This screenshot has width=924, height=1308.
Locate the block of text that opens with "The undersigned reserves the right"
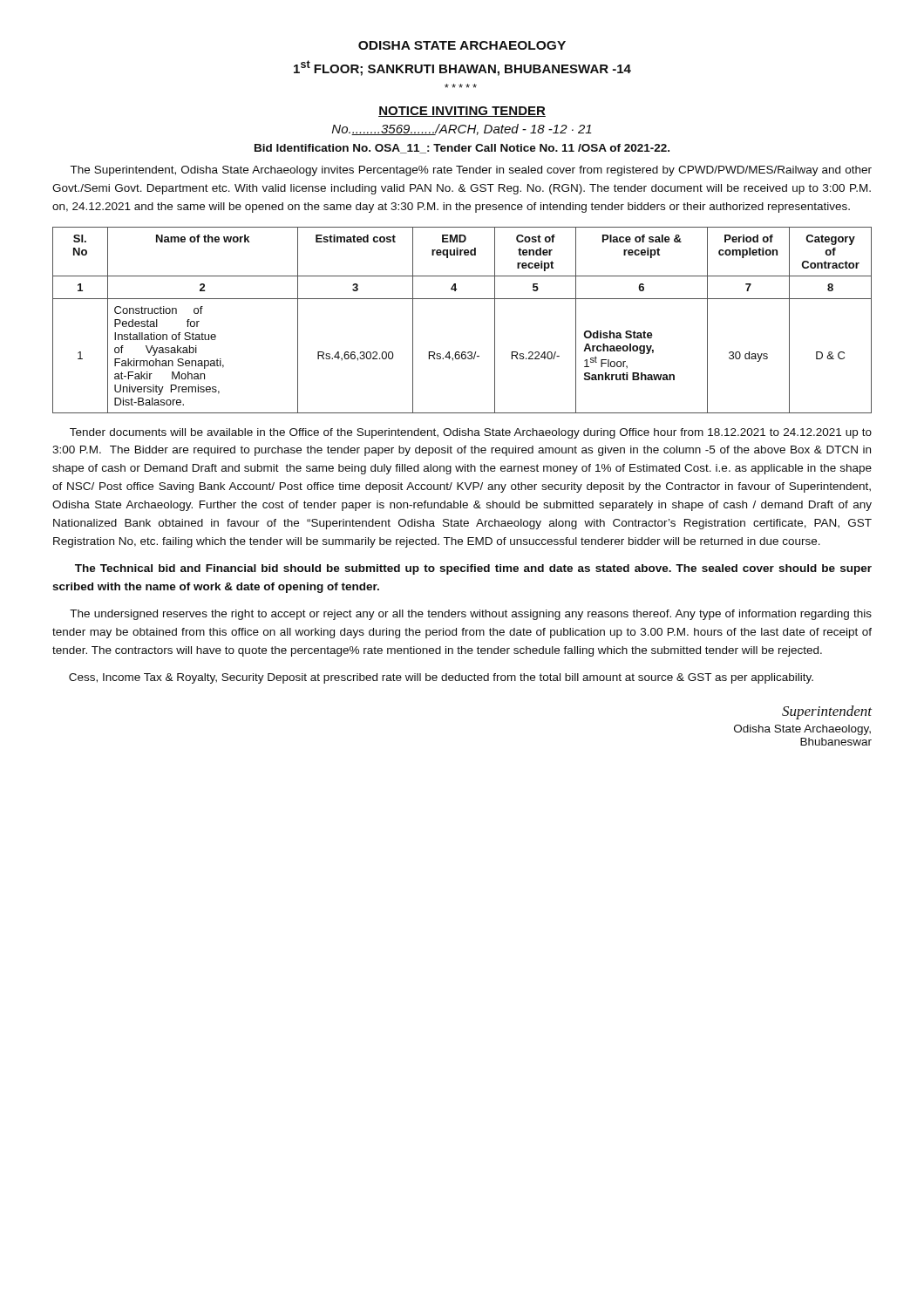point(462,632)
